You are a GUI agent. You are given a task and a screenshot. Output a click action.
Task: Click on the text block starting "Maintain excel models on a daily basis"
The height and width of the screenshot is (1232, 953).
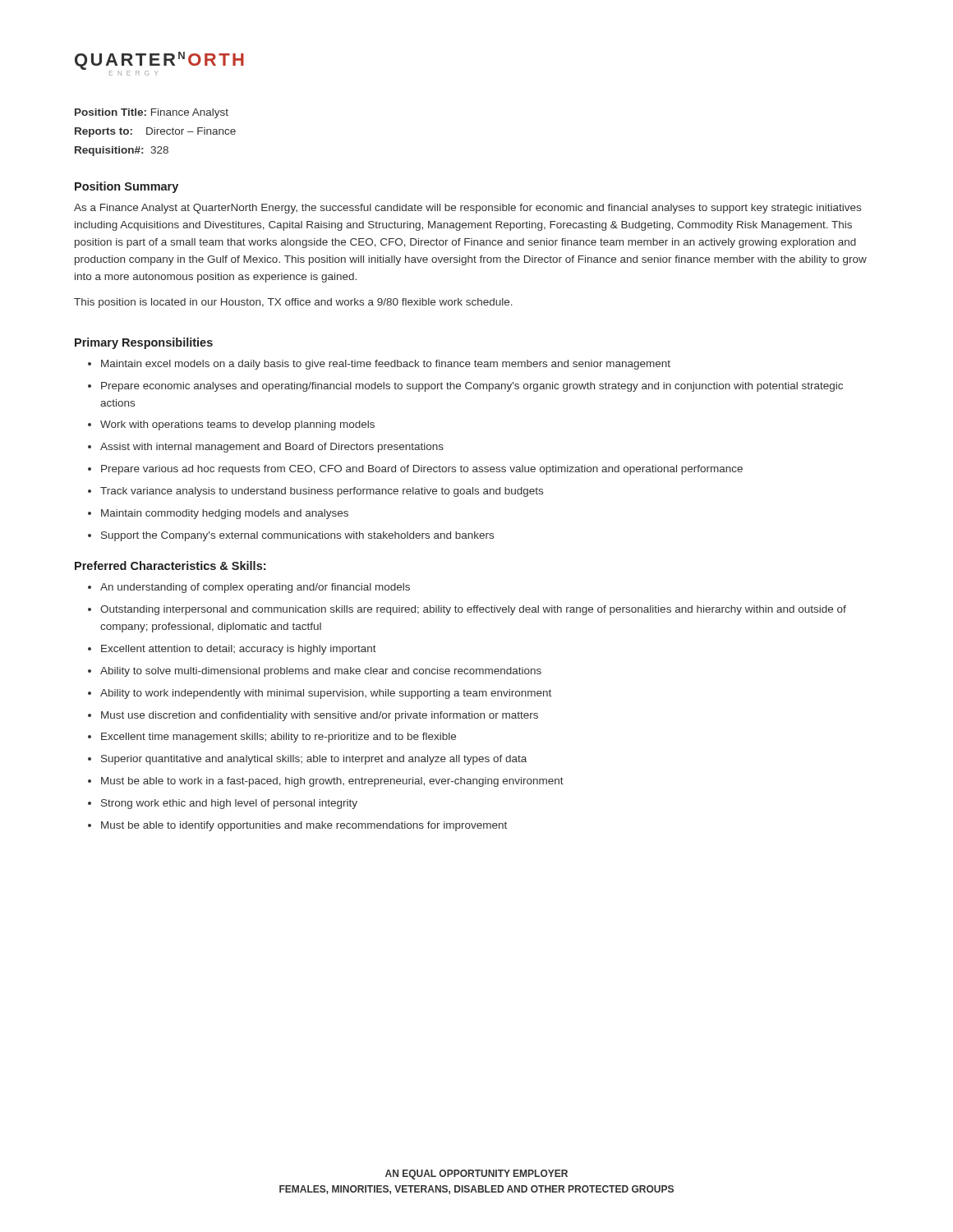click(x=385, y=363)
